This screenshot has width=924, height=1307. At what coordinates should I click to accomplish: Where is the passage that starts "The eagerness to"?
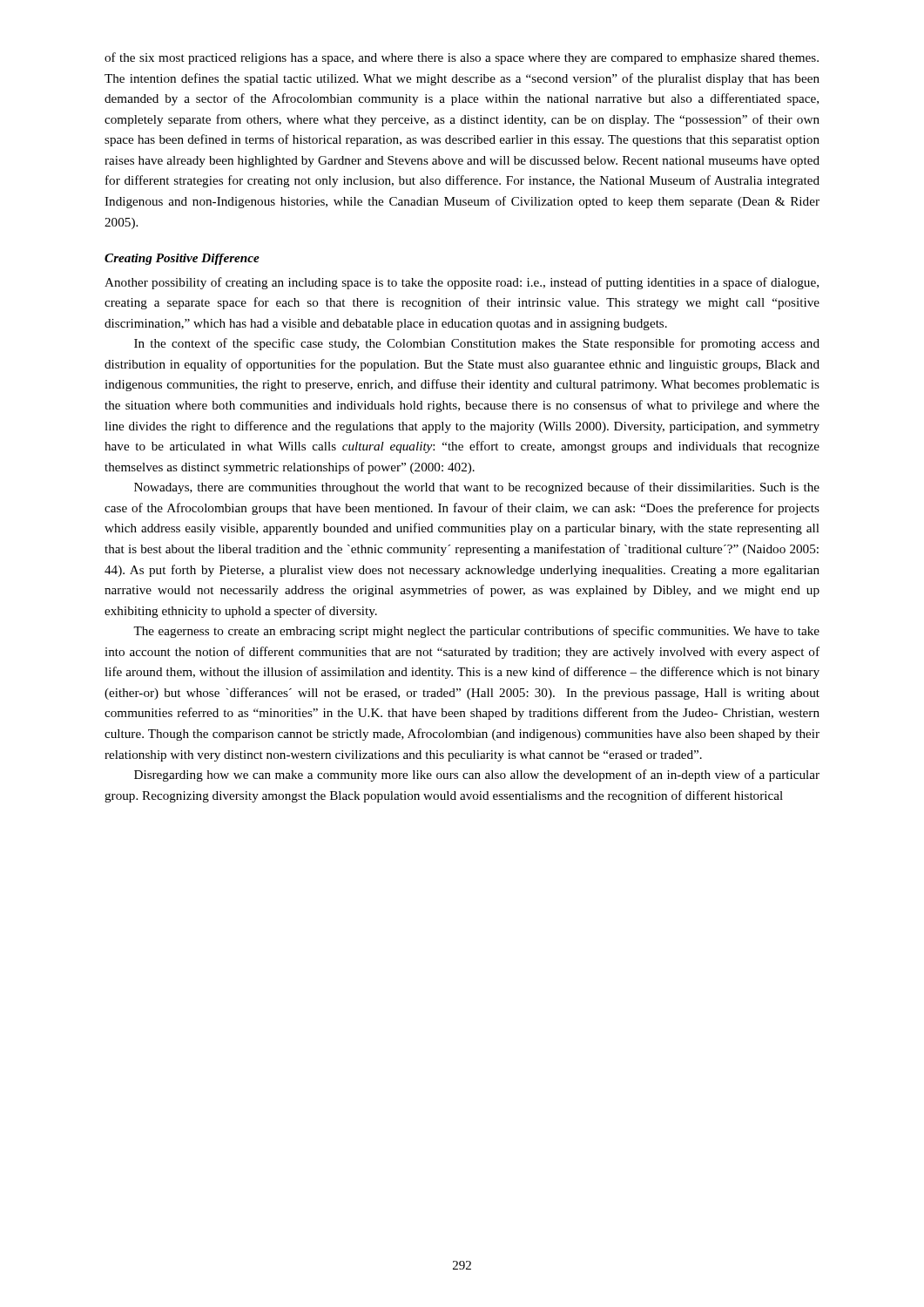(462, 692)
